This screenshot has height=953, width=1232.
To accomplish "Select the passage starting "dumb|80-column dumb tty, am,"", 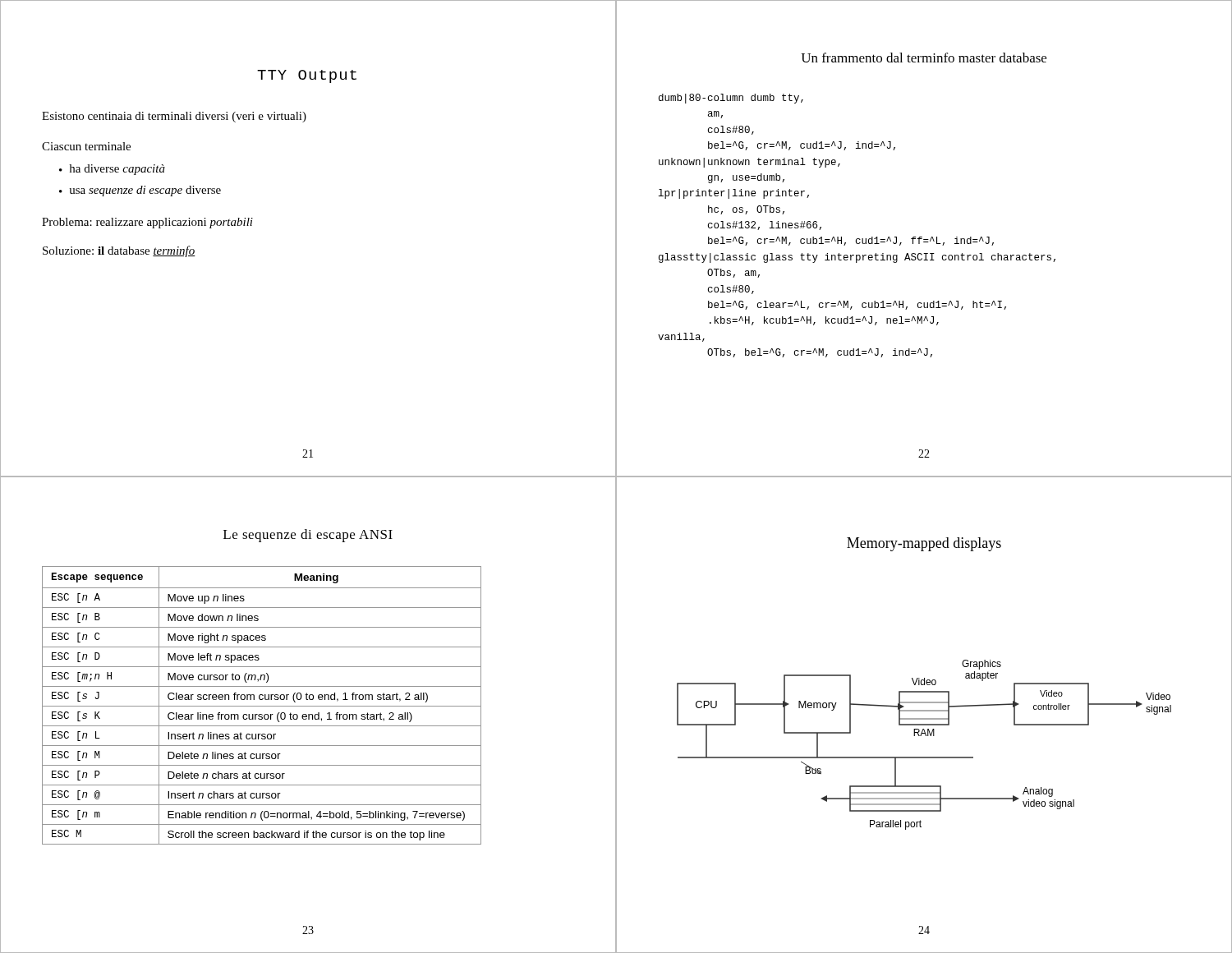I will coord(924,226).
